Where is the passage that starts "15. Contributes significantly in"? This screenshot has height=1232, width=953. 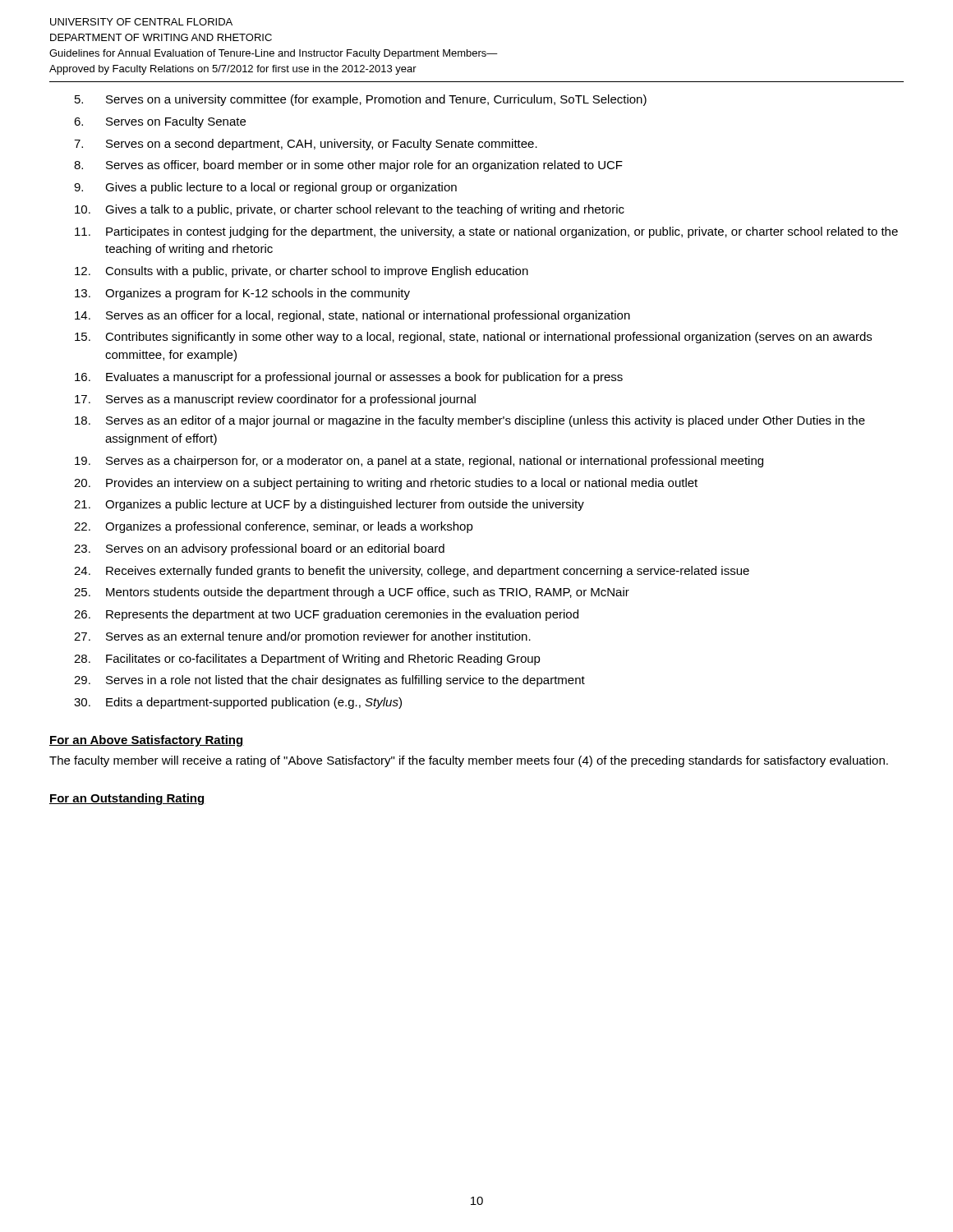476,346
